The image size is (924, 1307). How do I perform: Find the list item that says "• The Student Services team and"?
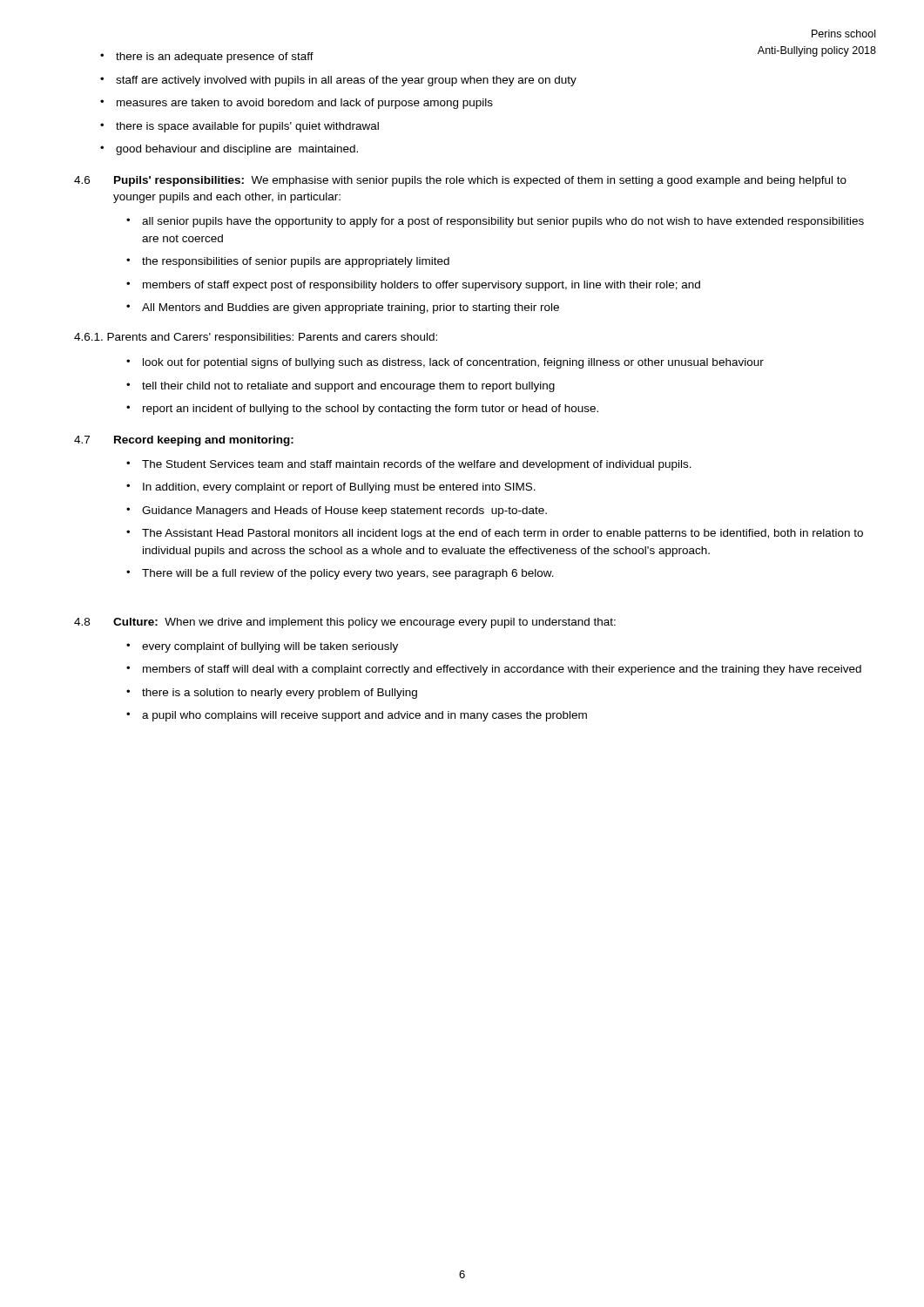pyautogui.click(x=501, y=464)
